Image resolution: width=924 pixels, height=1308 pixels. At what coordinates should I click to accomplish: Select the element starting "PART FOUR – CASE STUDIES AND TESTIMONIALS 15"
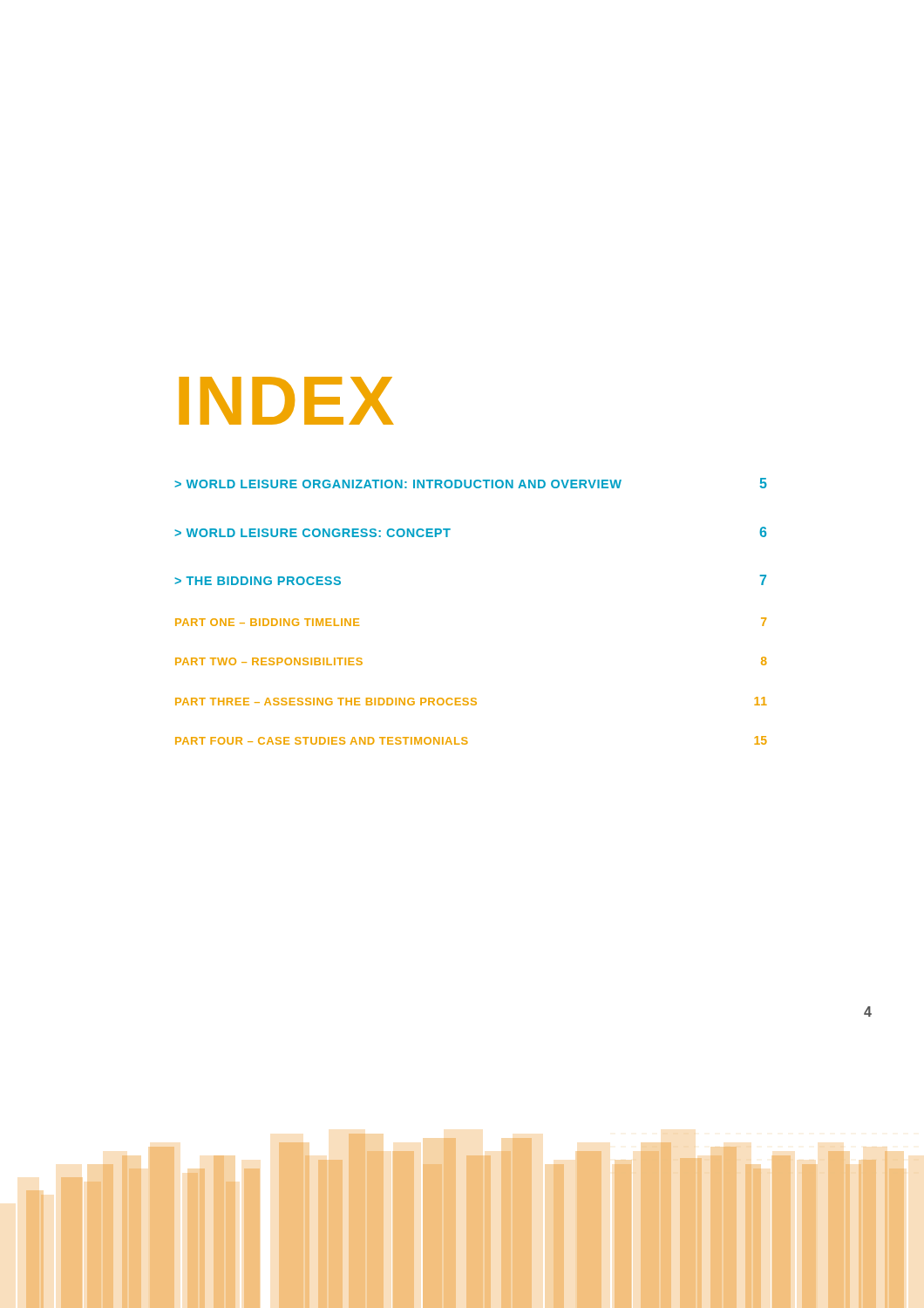471,741
